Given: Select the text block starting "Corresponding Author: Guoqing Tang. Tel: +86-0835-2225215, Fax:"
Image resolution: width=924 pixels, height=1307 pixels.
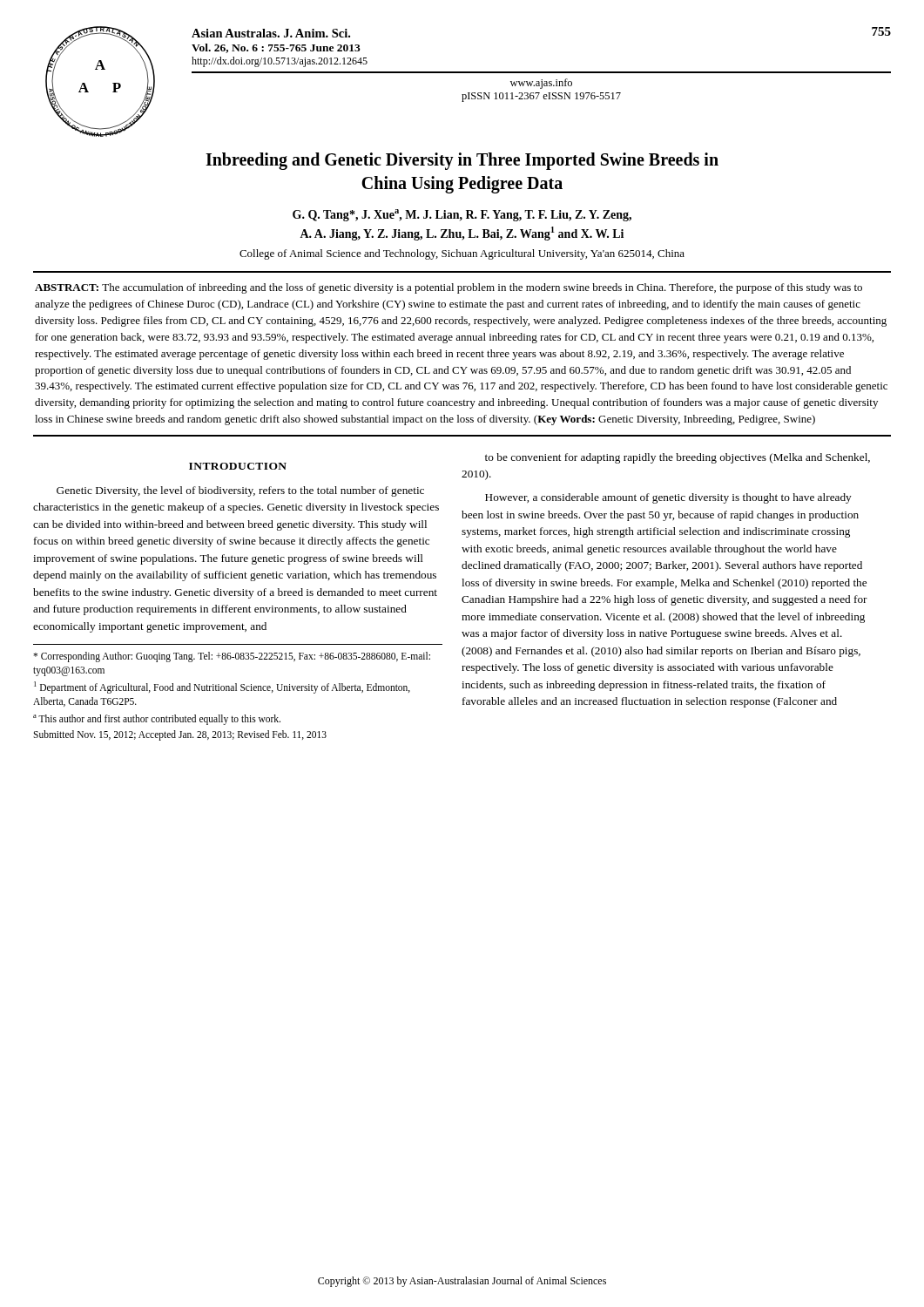Looking at the screenshot, I should click(x=238, y=695).
